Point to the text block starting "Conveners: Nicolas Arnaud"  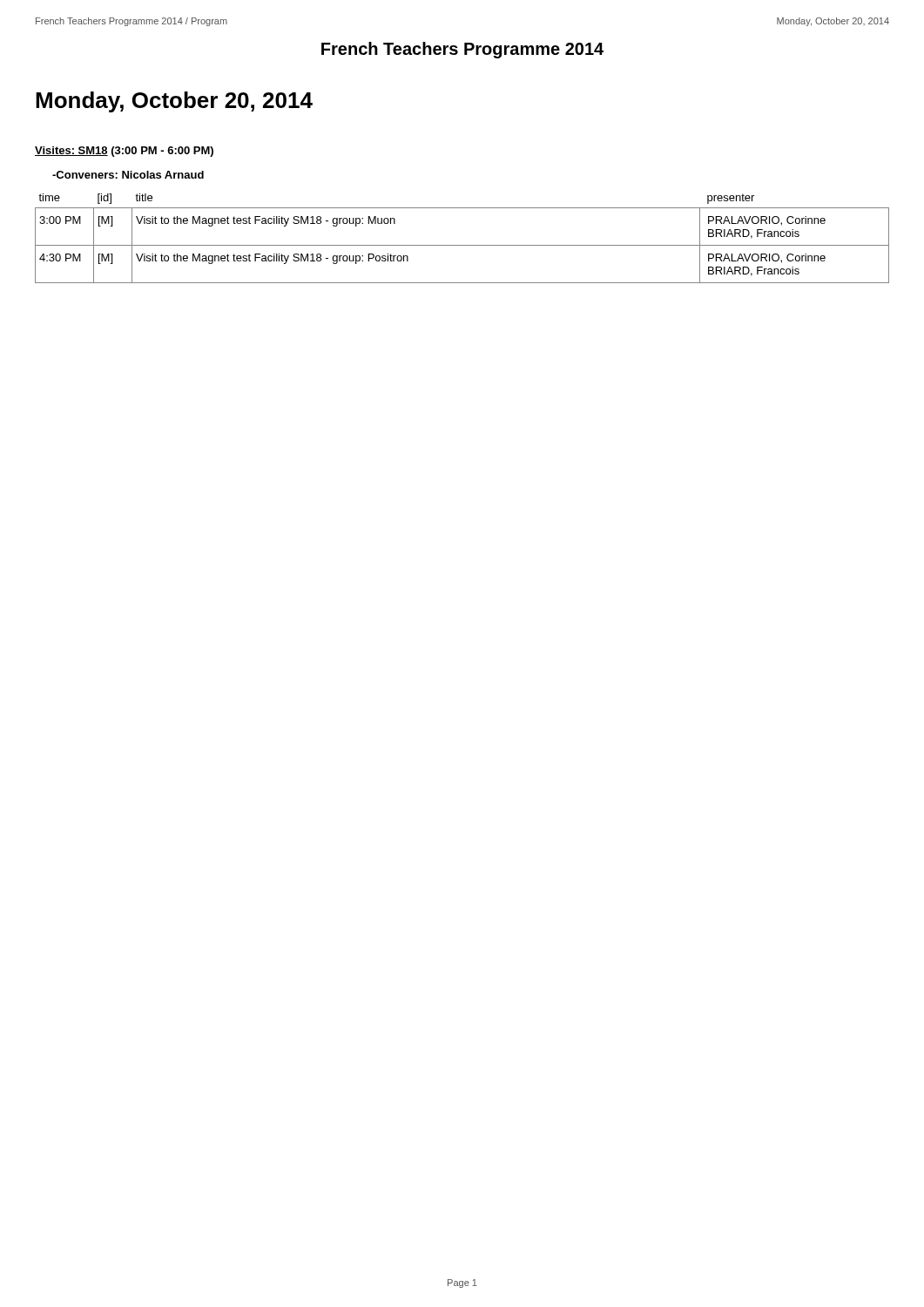point(128,175)
